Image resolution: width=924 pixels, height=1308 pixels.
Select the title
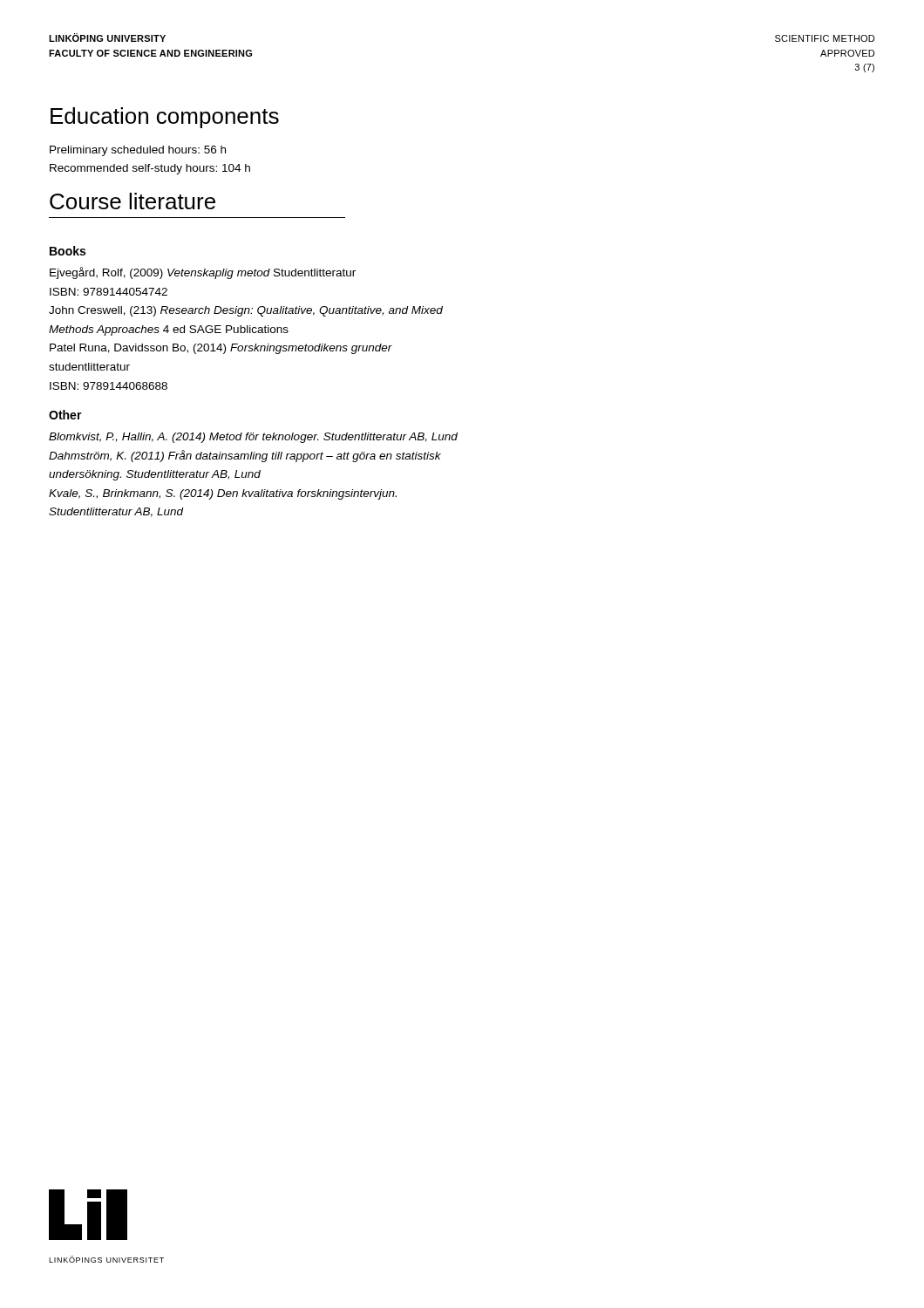tap(164, 116)
